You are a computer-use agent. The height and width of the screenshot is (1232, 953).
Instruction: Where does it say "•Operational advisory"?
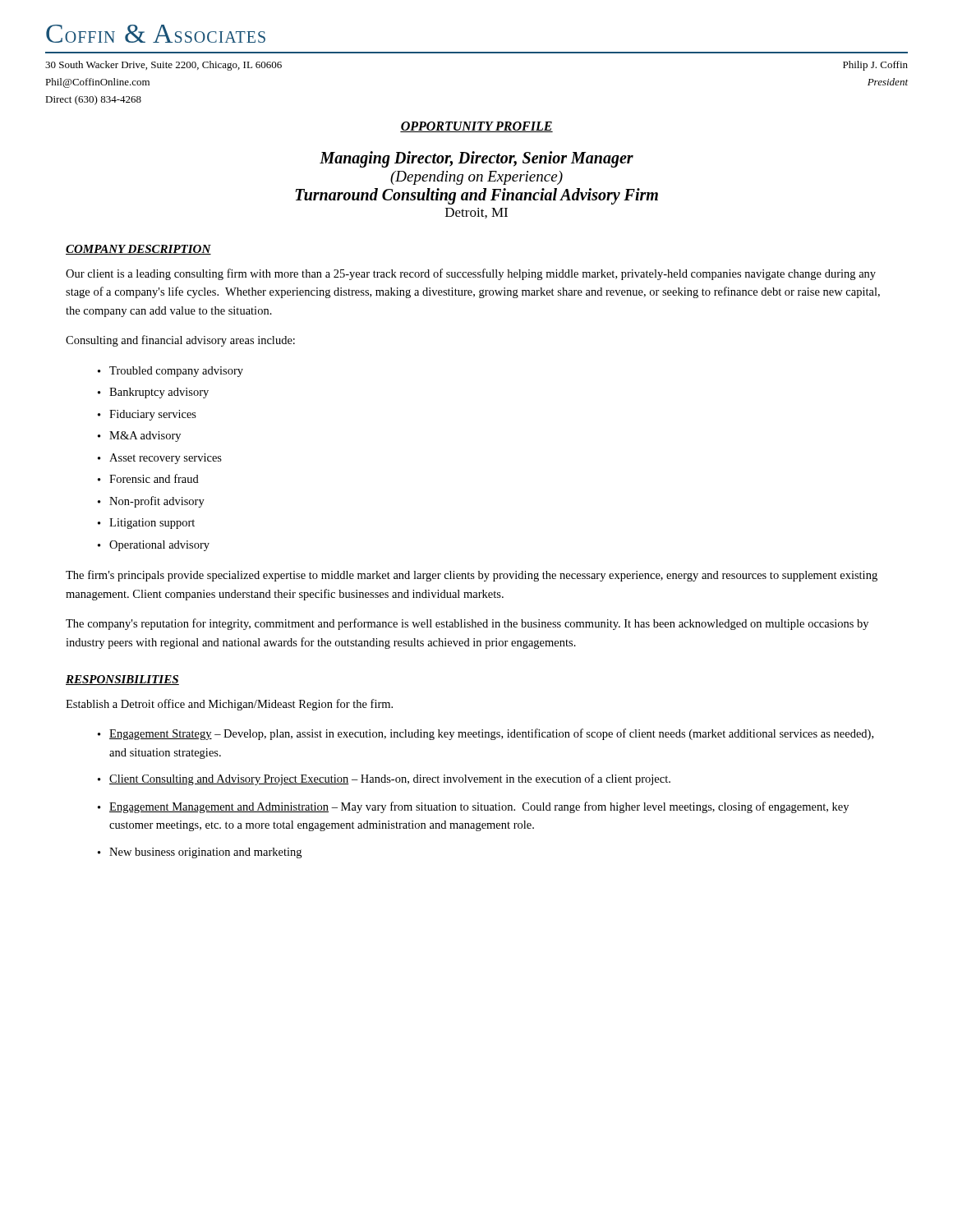154,546
